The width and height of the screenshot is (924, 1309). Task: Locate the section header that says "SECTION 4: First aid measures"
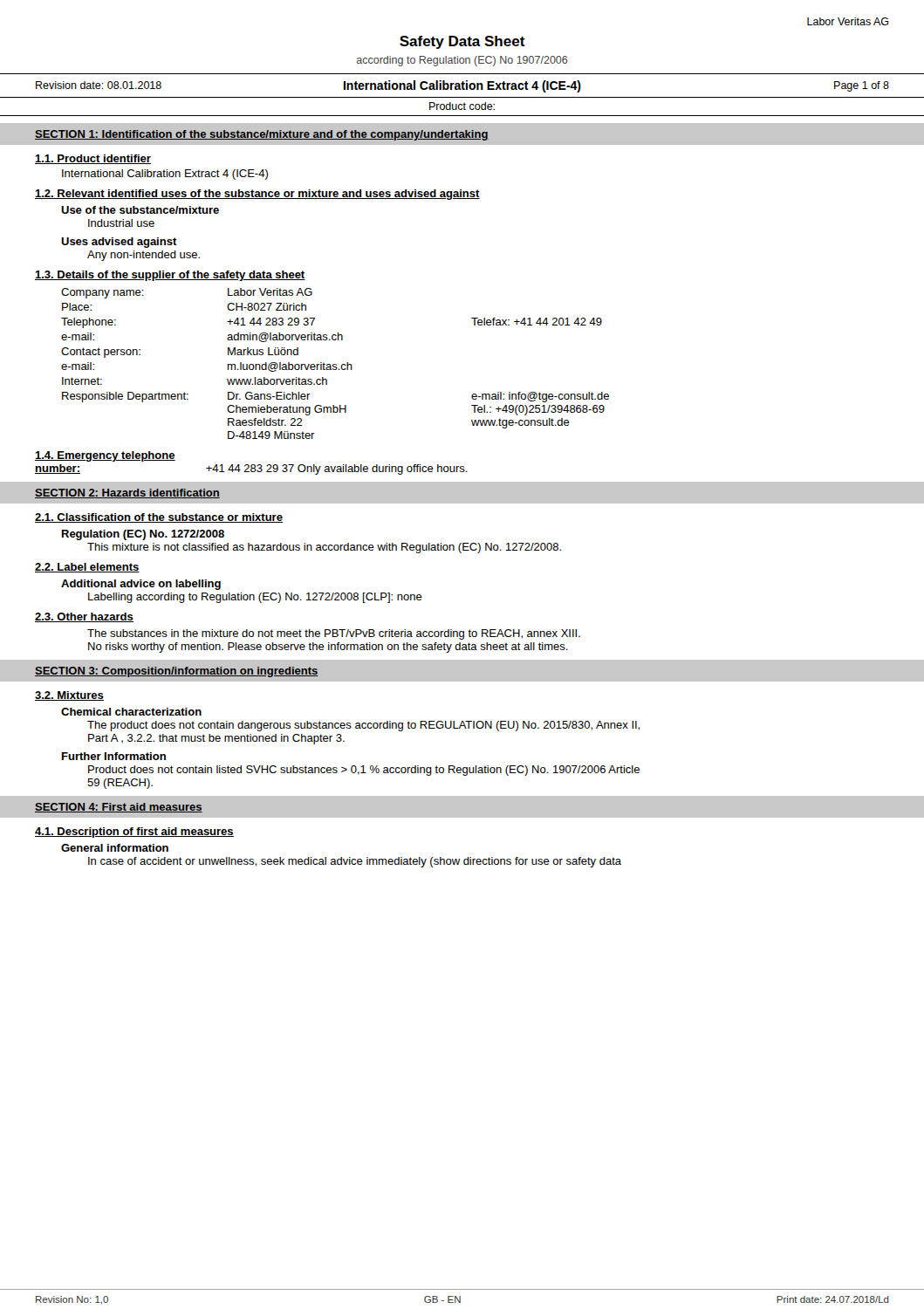click(118, 807)
